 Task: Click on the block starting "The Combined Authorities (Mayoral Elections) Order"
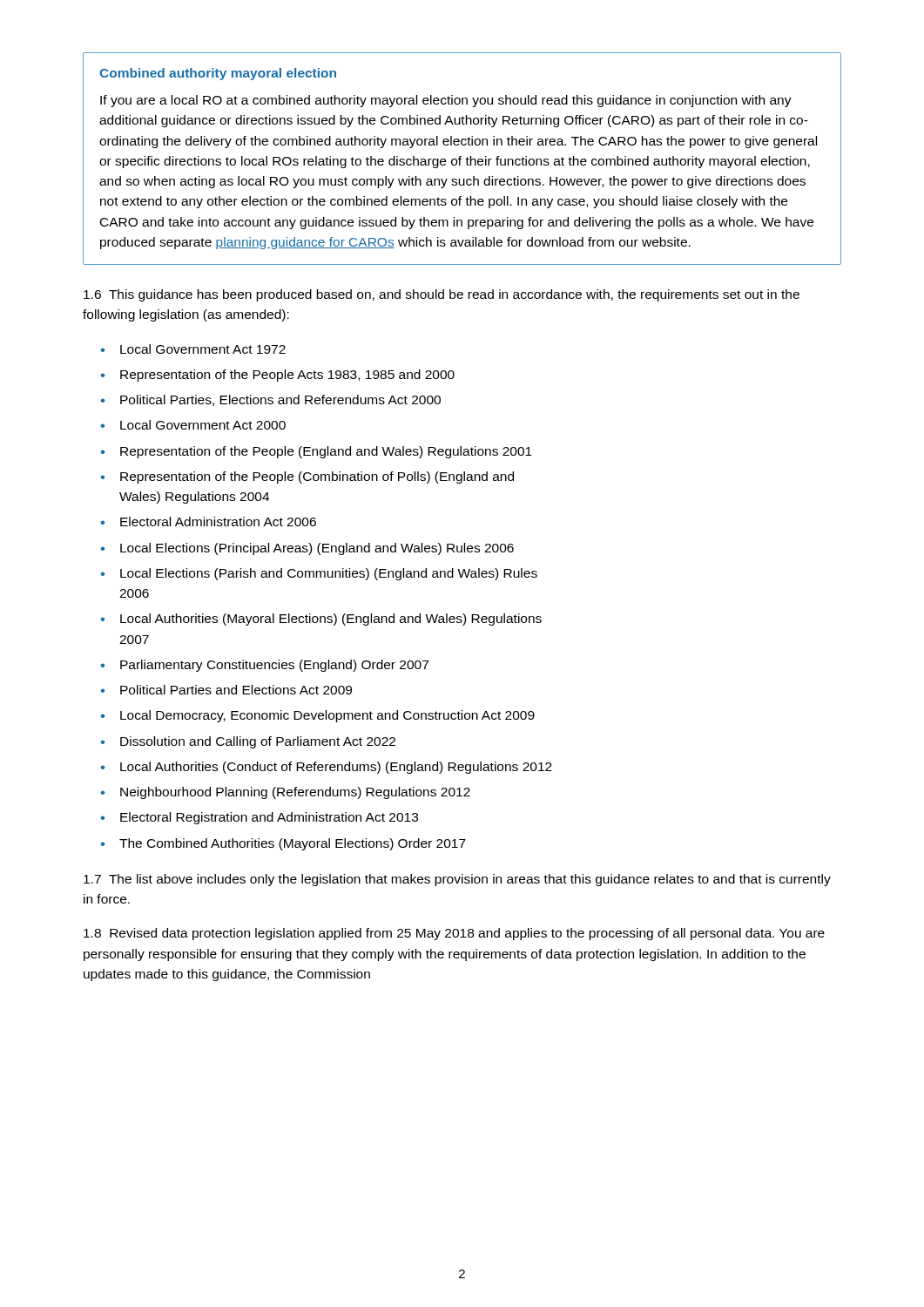293,843
